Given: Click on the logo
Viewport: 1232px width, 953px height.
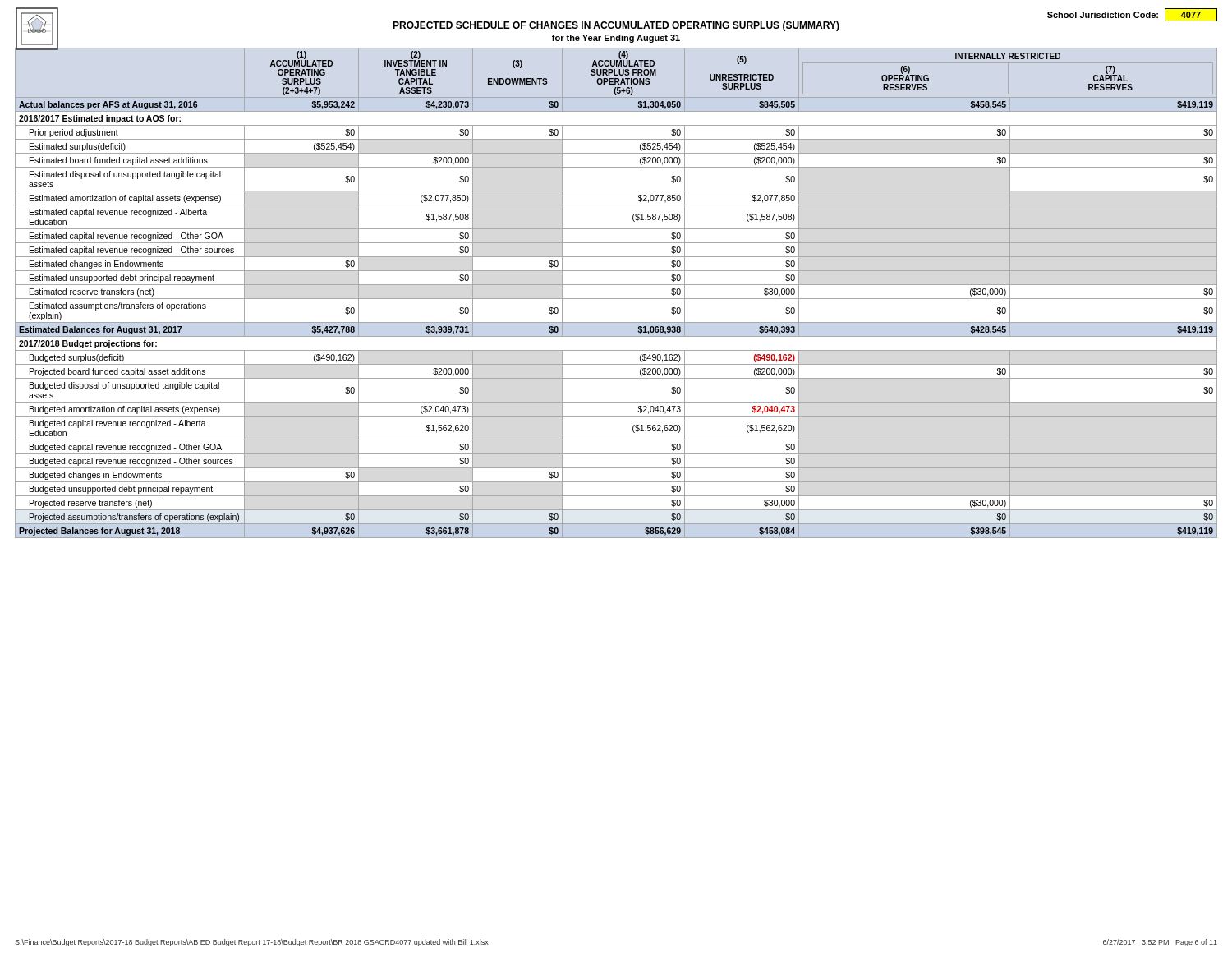Looking at the screenshot, I should (52, 39).
